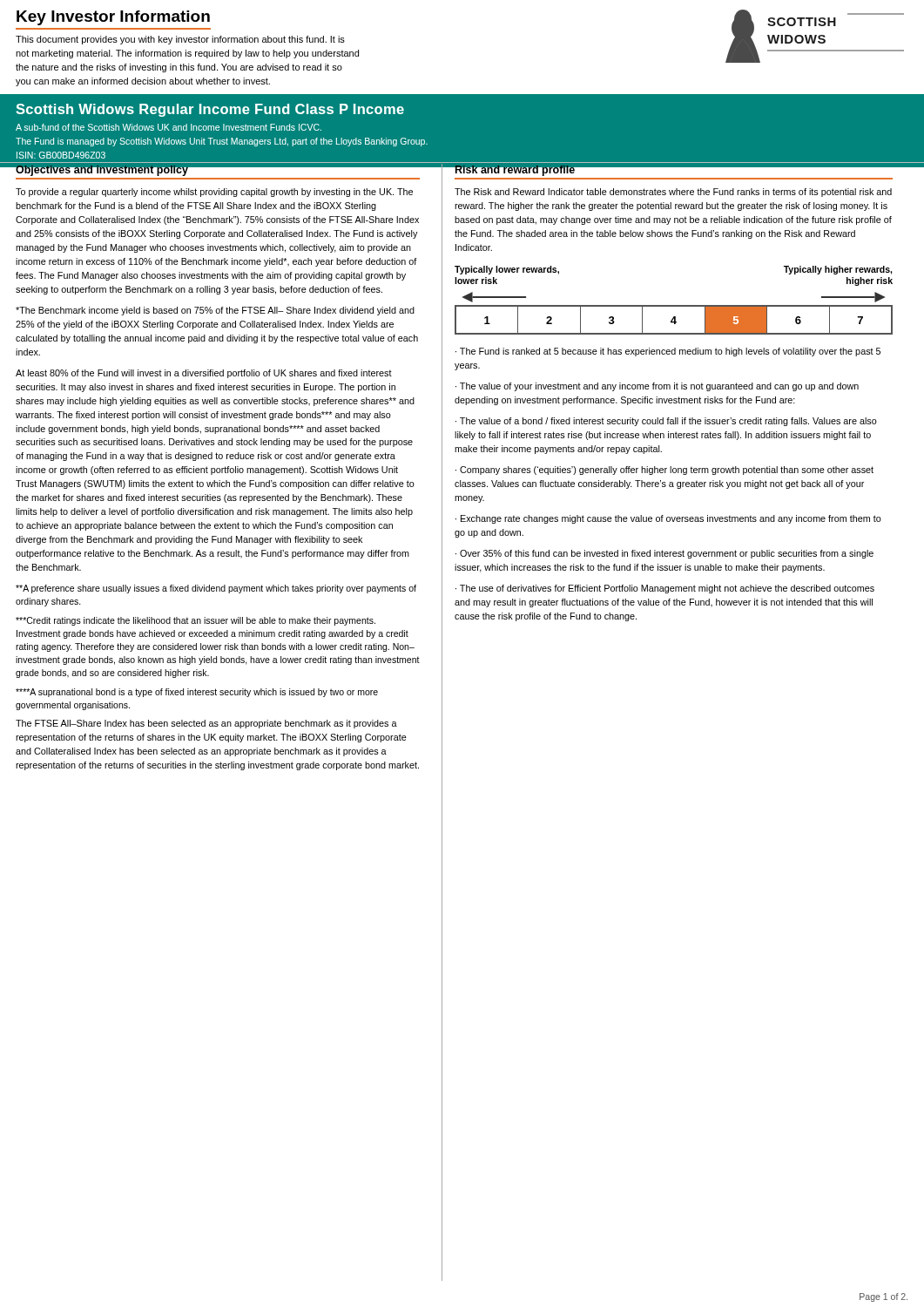
Task: Locate the text block with the text "The FTSE All–Share Index has been"
Action: point(218,744)
